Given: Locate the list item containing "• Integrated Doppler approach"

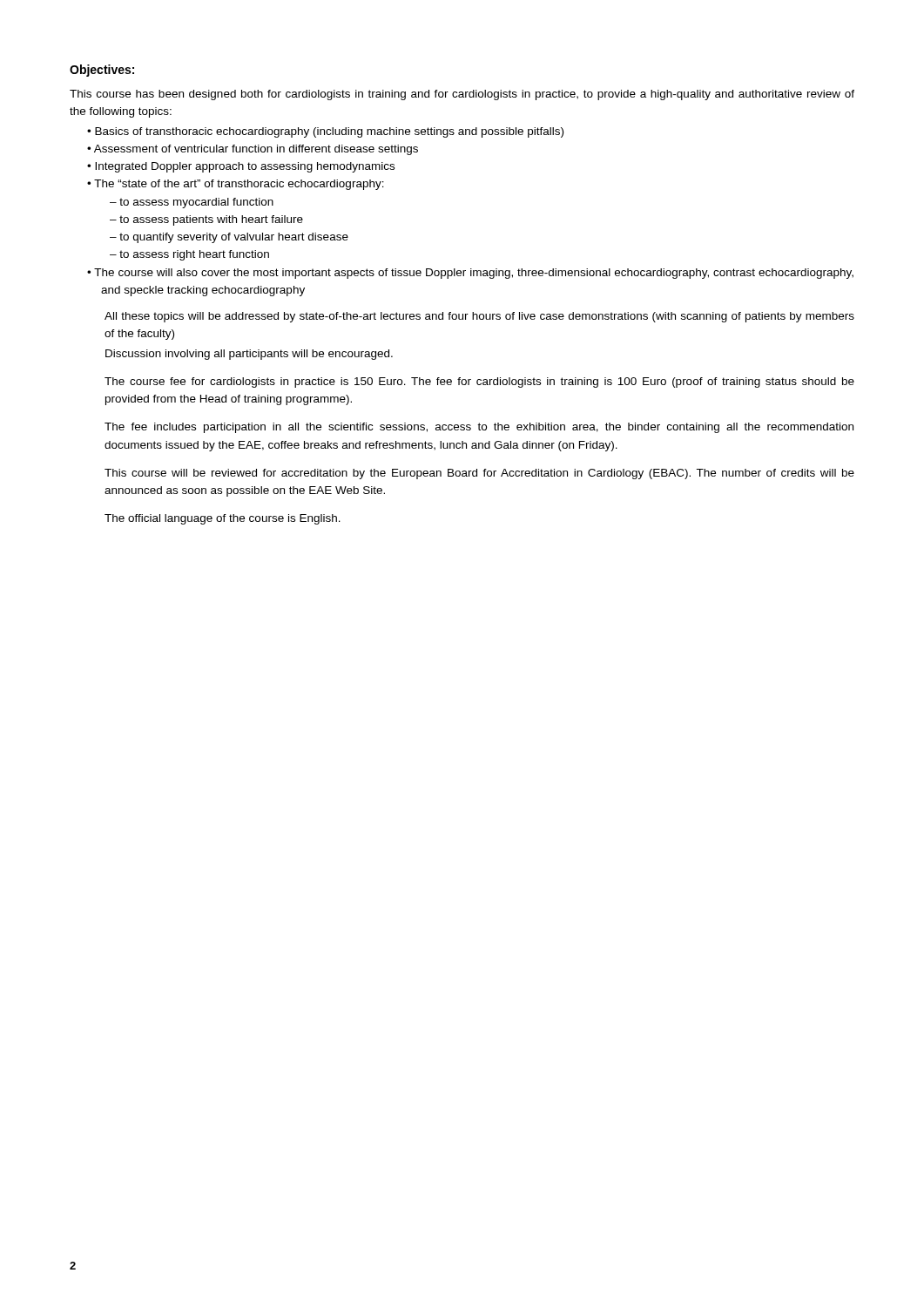Looking at the screenshot, I should pyautogui.click(x=241, y=166).
